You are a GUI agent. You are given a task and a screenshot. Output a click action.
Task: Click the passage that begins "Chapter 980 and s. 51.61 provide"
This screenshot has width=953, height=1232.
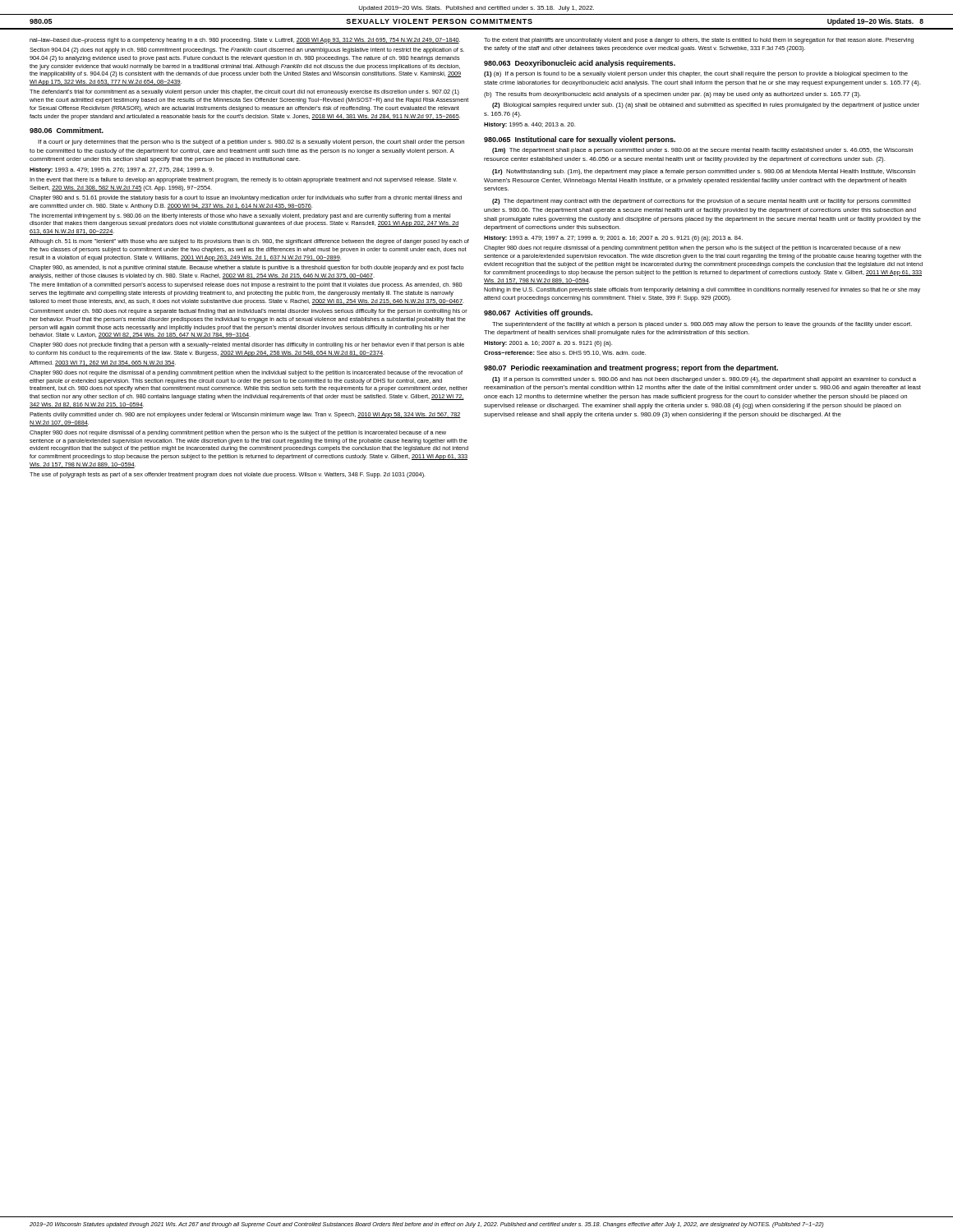246,201
